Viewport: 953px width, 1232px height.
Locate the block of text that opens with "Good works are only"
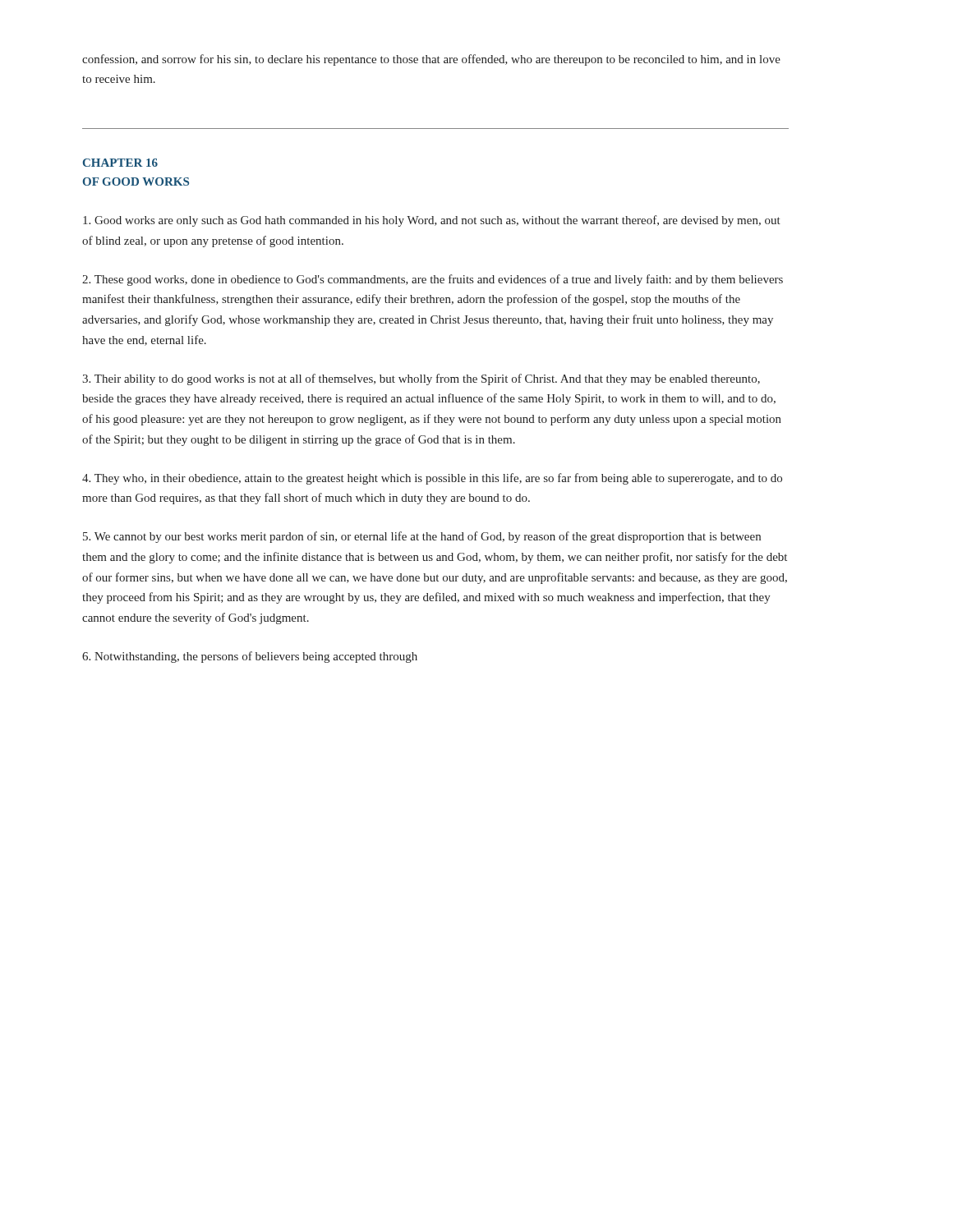431,230
